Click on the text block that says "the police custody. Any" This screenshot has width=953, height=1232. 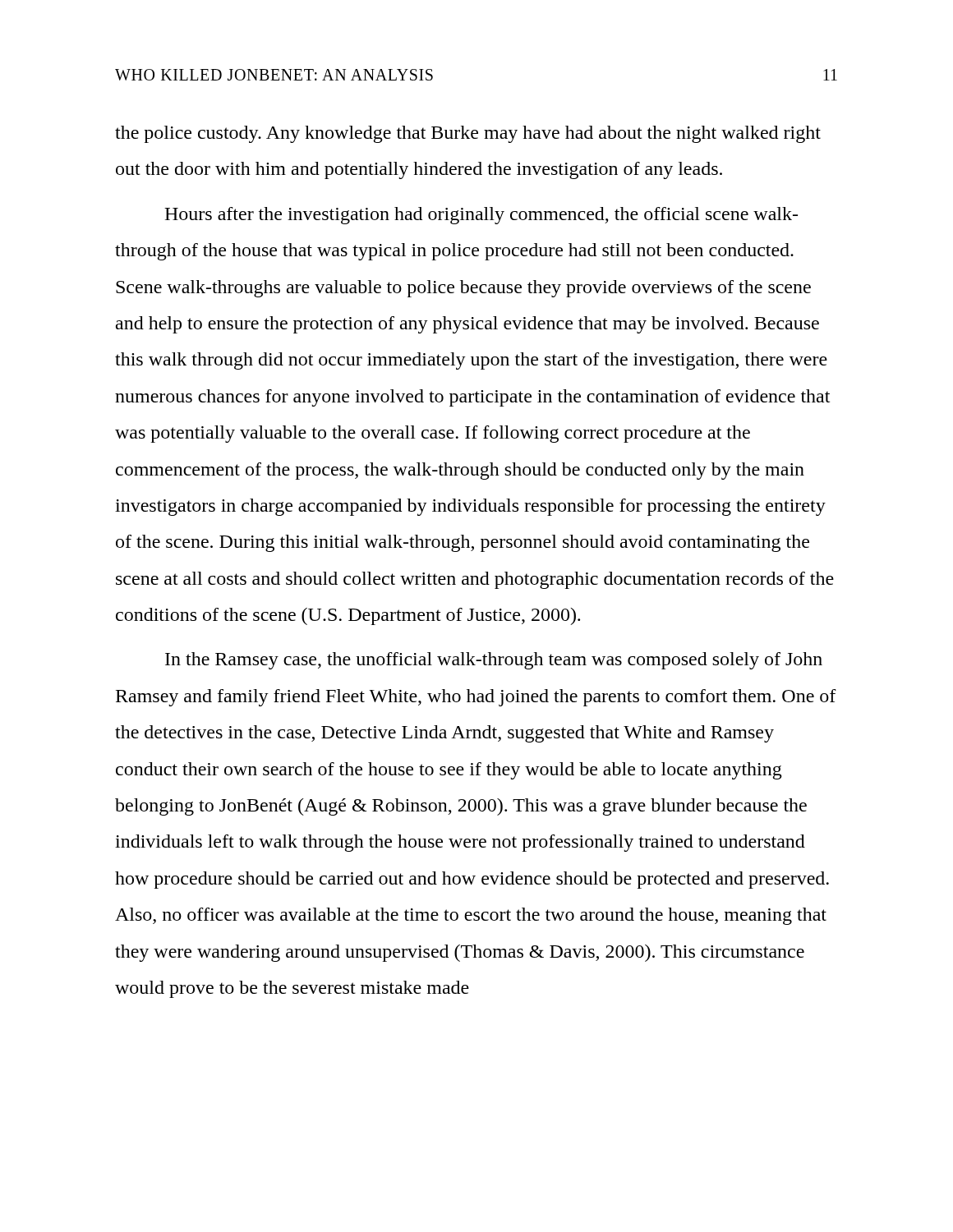[476, 151]
